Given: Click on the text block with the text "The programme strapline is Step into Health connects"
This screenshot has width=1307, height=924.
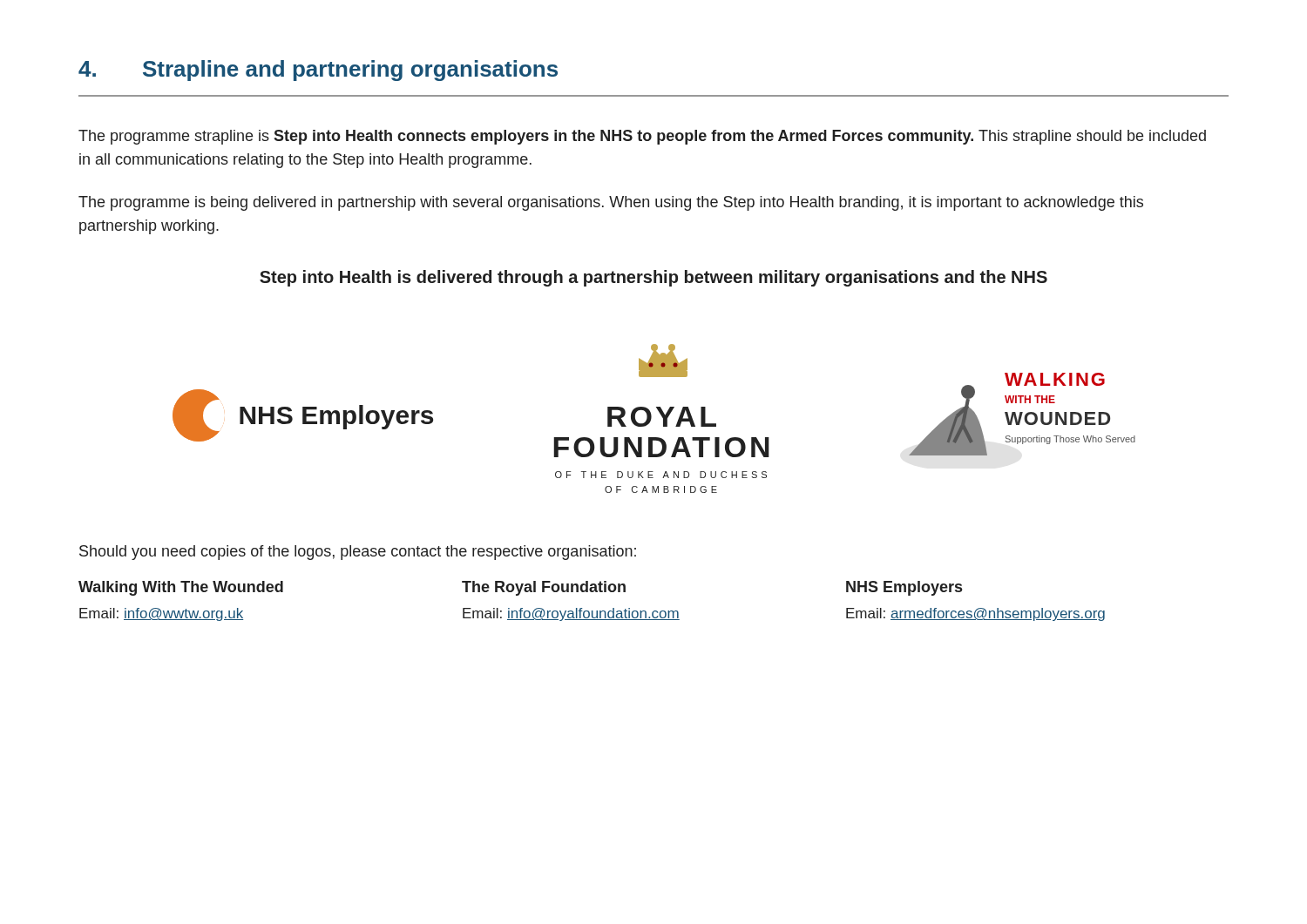Looking at the screenshot, I should 643,148.
